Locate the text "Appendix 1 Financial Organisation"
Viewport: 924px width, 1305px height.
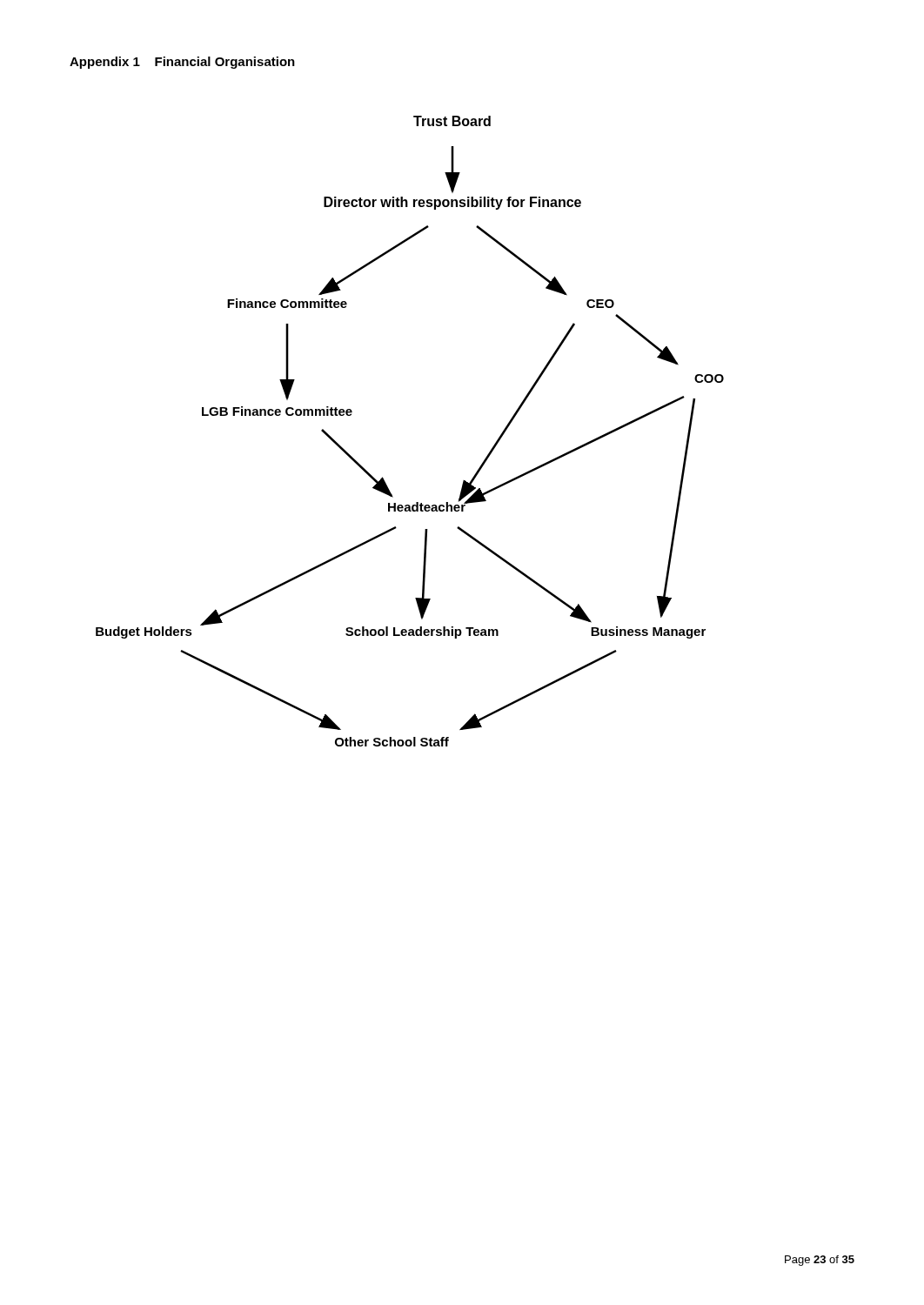point(182,61)
